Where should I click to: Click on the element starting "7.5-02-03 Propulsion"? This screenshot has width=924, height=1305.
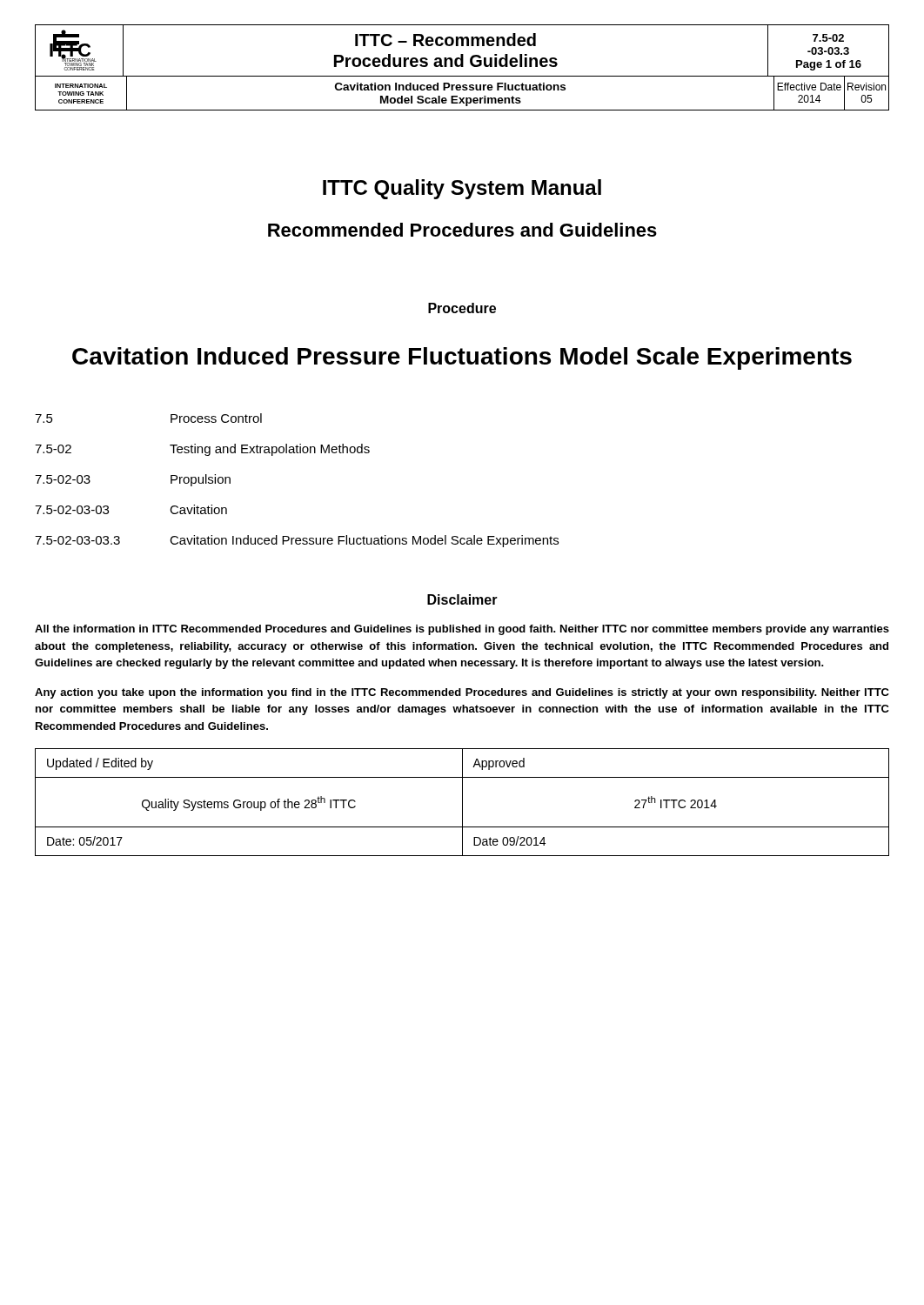tap(59, 480)
